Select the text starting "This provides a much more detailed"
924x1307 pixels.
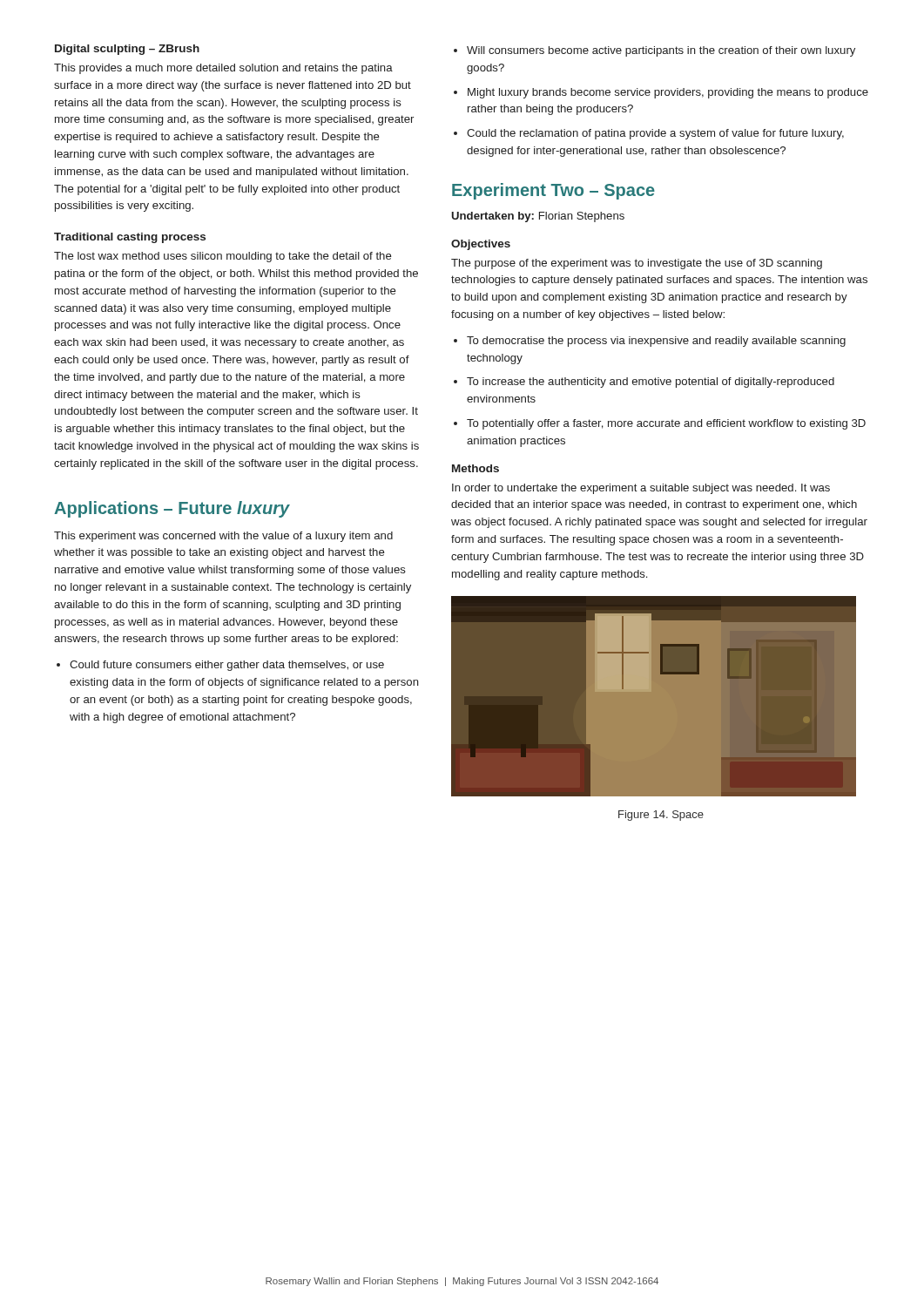point(237,137)
